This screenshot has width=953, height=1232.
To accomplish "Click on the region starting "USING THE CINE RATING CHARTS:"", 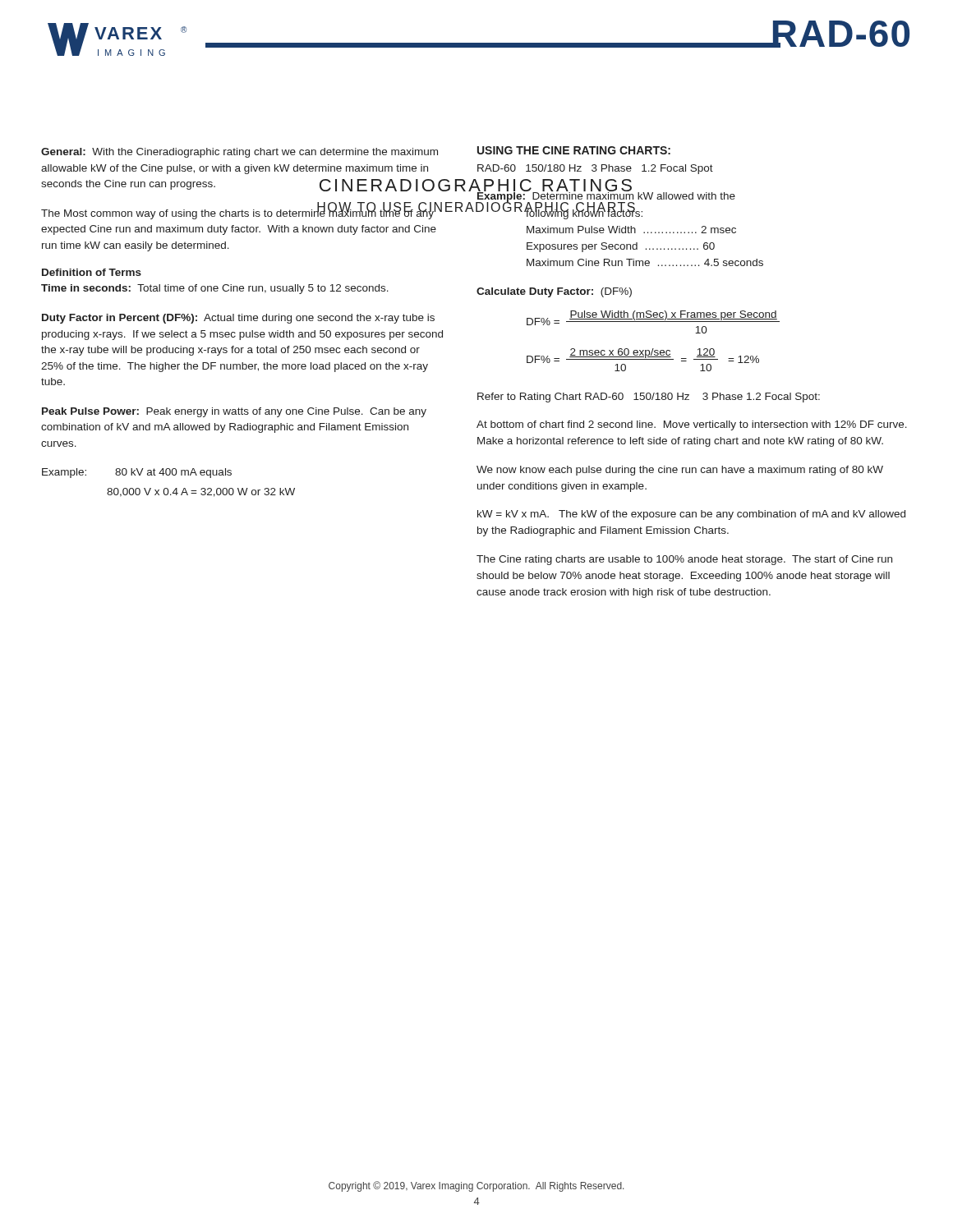I will (574, 150).
